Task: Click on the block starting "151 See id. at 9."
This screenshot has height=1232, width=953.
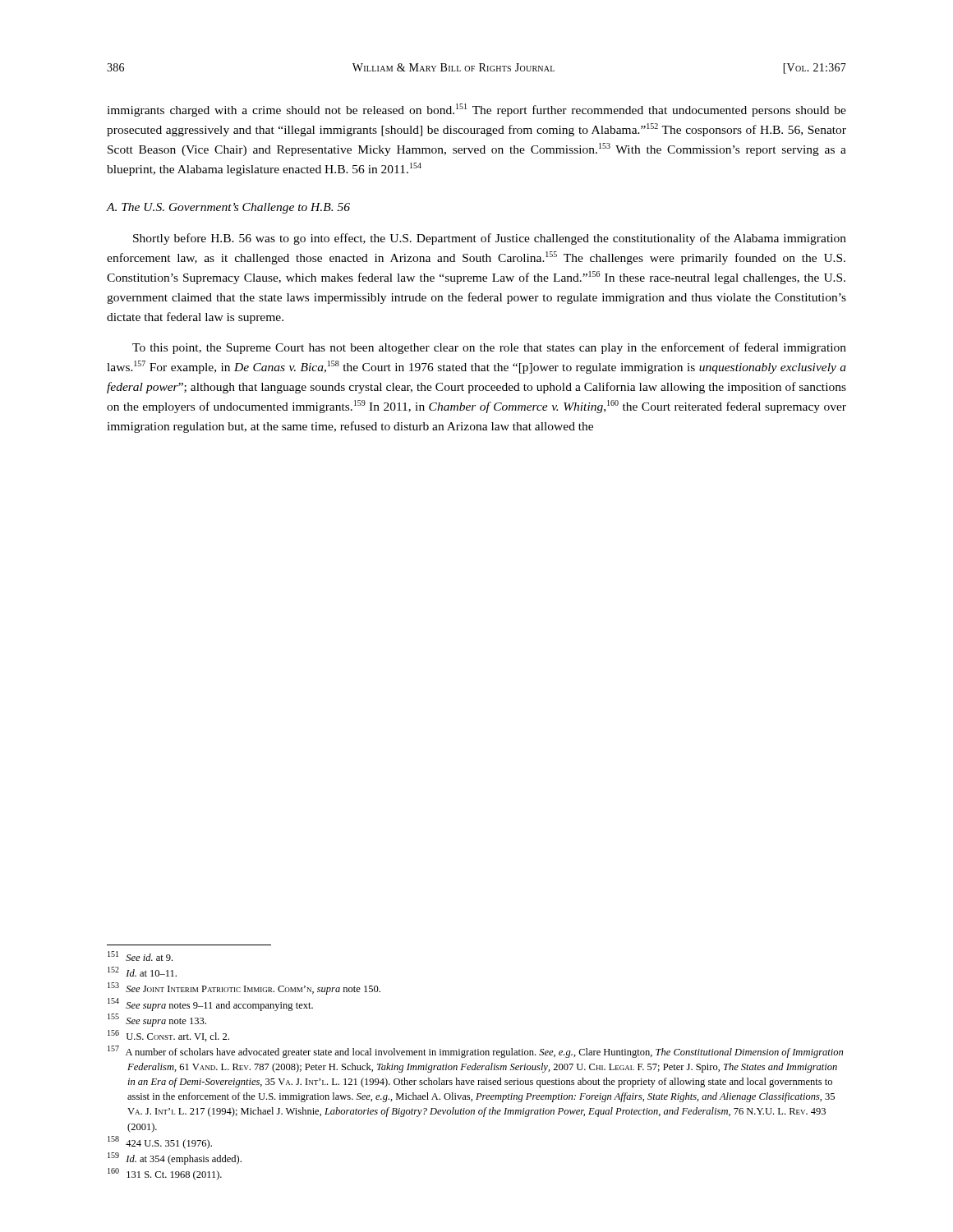Action: click(140, 957)
